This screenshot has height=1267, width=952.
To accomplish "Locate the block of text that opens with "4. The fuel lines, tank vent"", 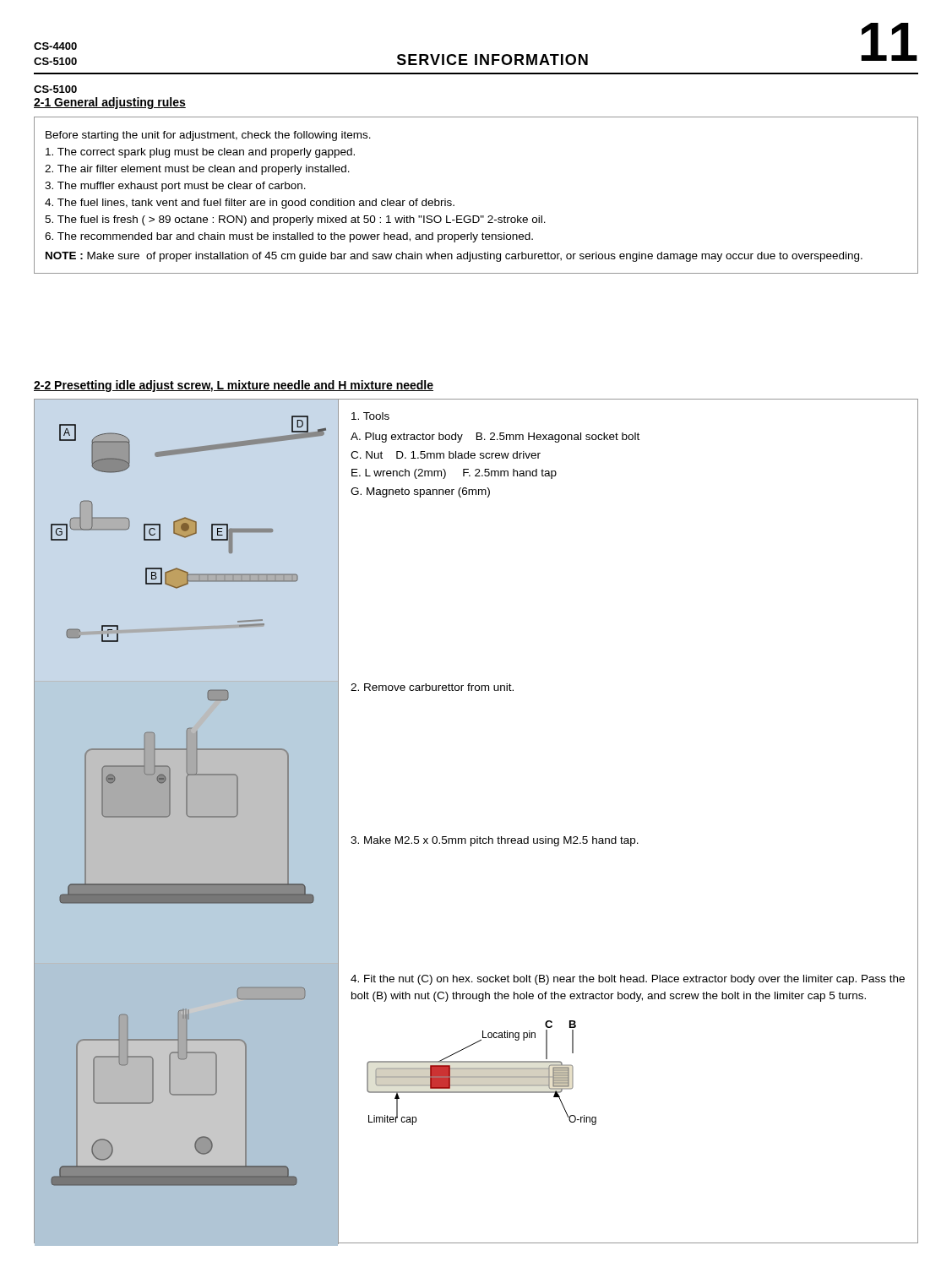I will click(250, 204).
